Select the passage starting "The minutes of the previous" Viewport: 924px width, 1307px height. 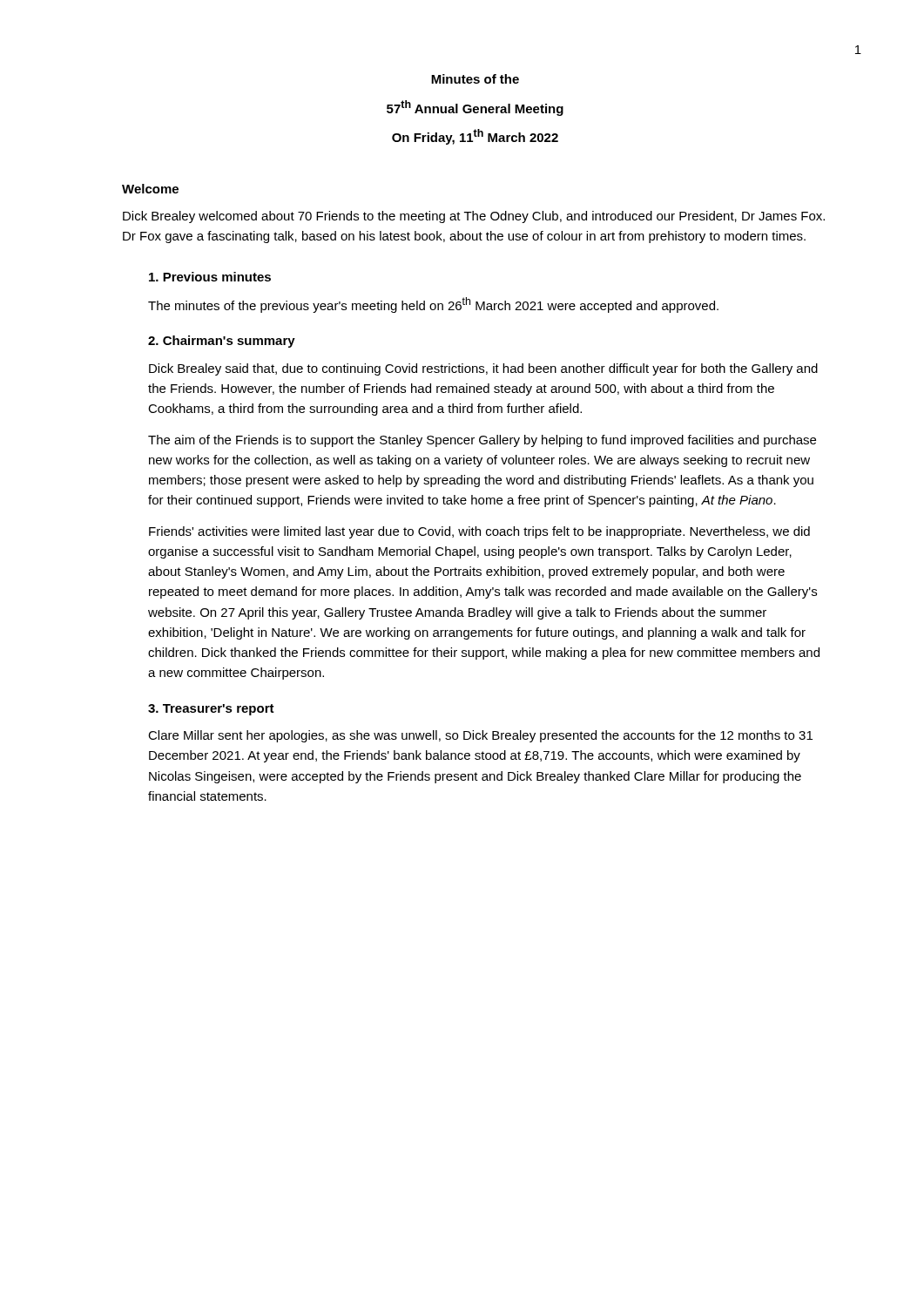pos(488,305)
